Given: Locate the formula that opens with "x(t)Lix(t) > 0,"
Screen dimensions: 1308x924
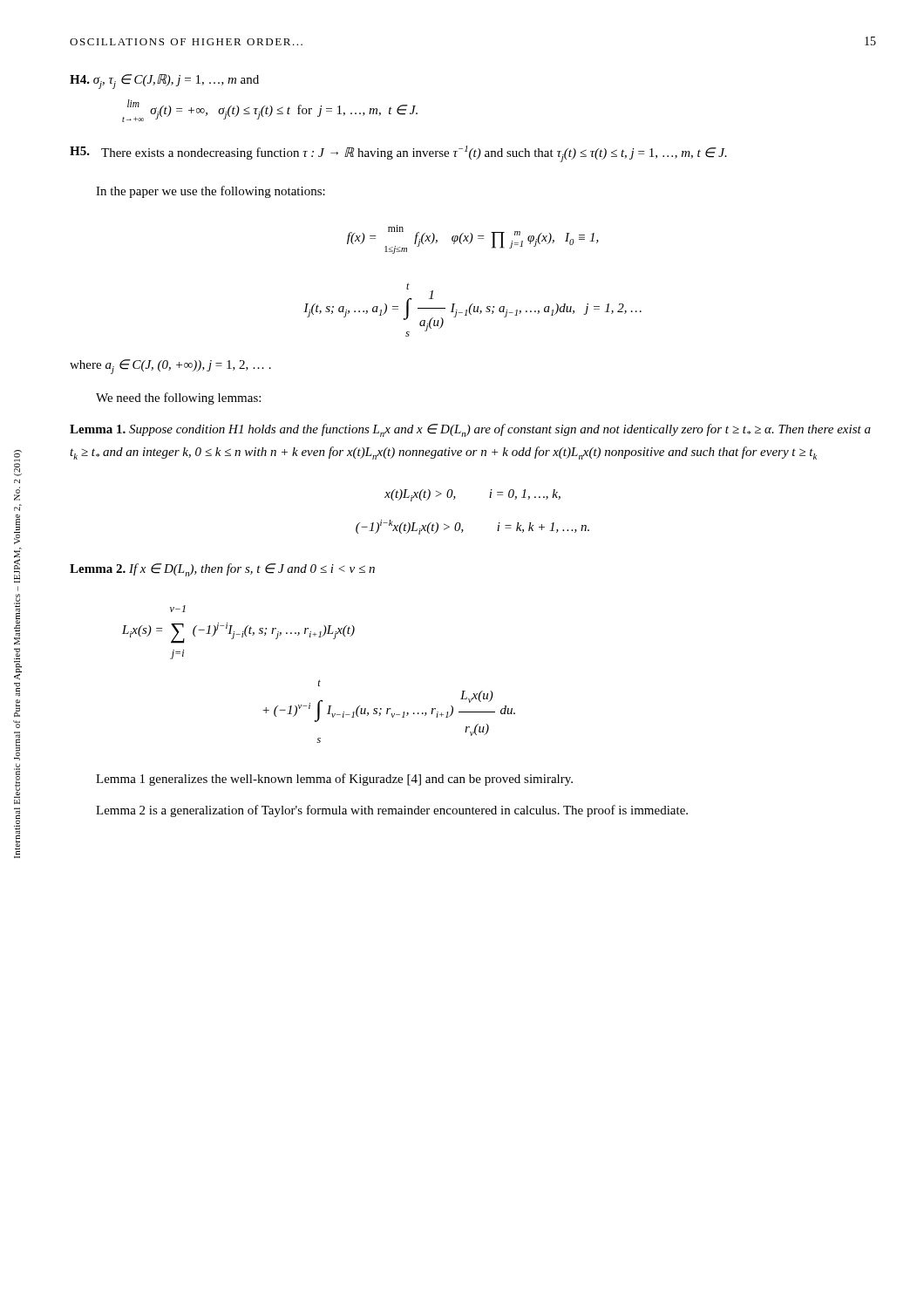Looking at the screenshot, I should 421,495.
